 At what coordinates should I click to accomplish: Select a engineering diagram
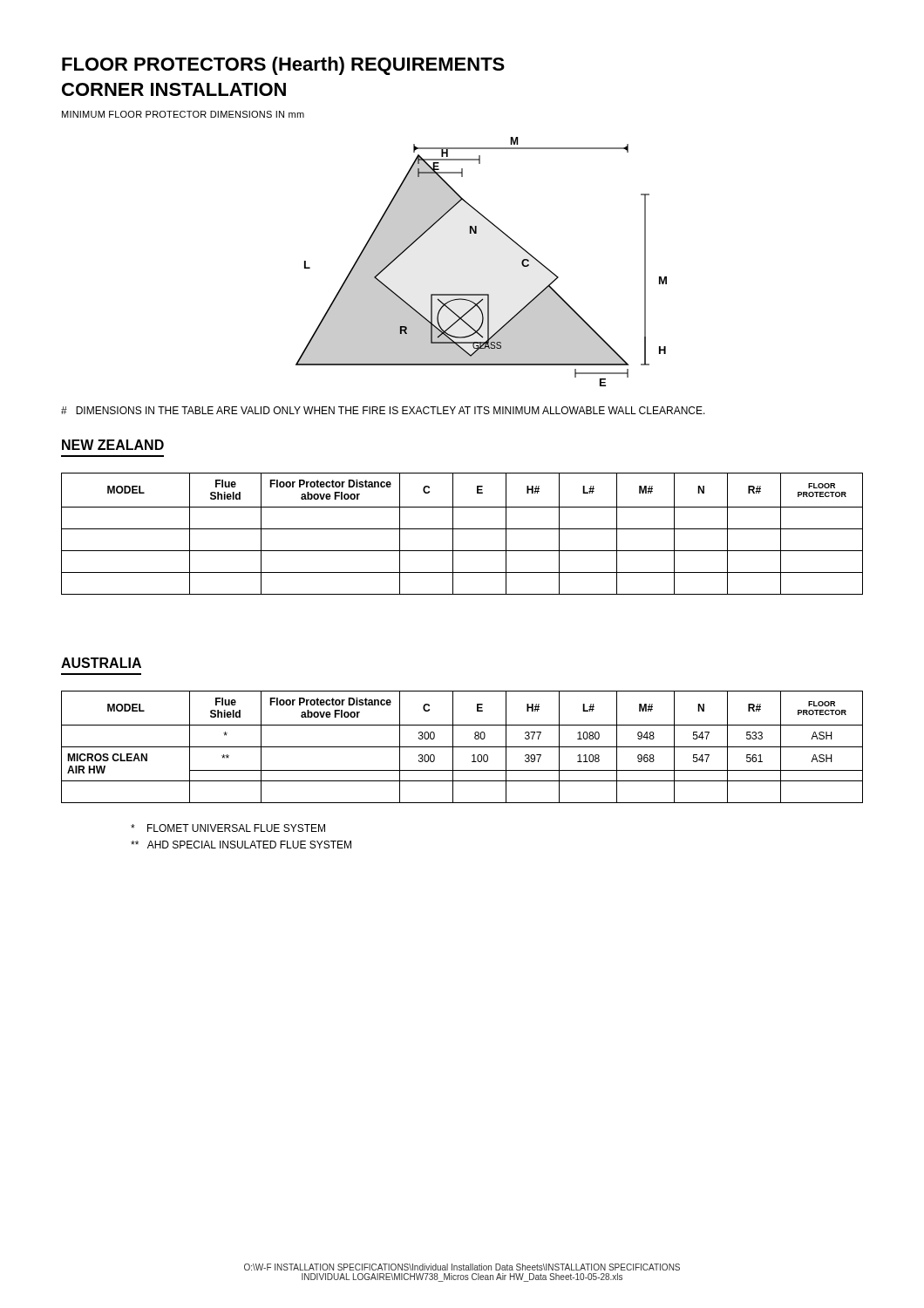click(x=462, y=260)
